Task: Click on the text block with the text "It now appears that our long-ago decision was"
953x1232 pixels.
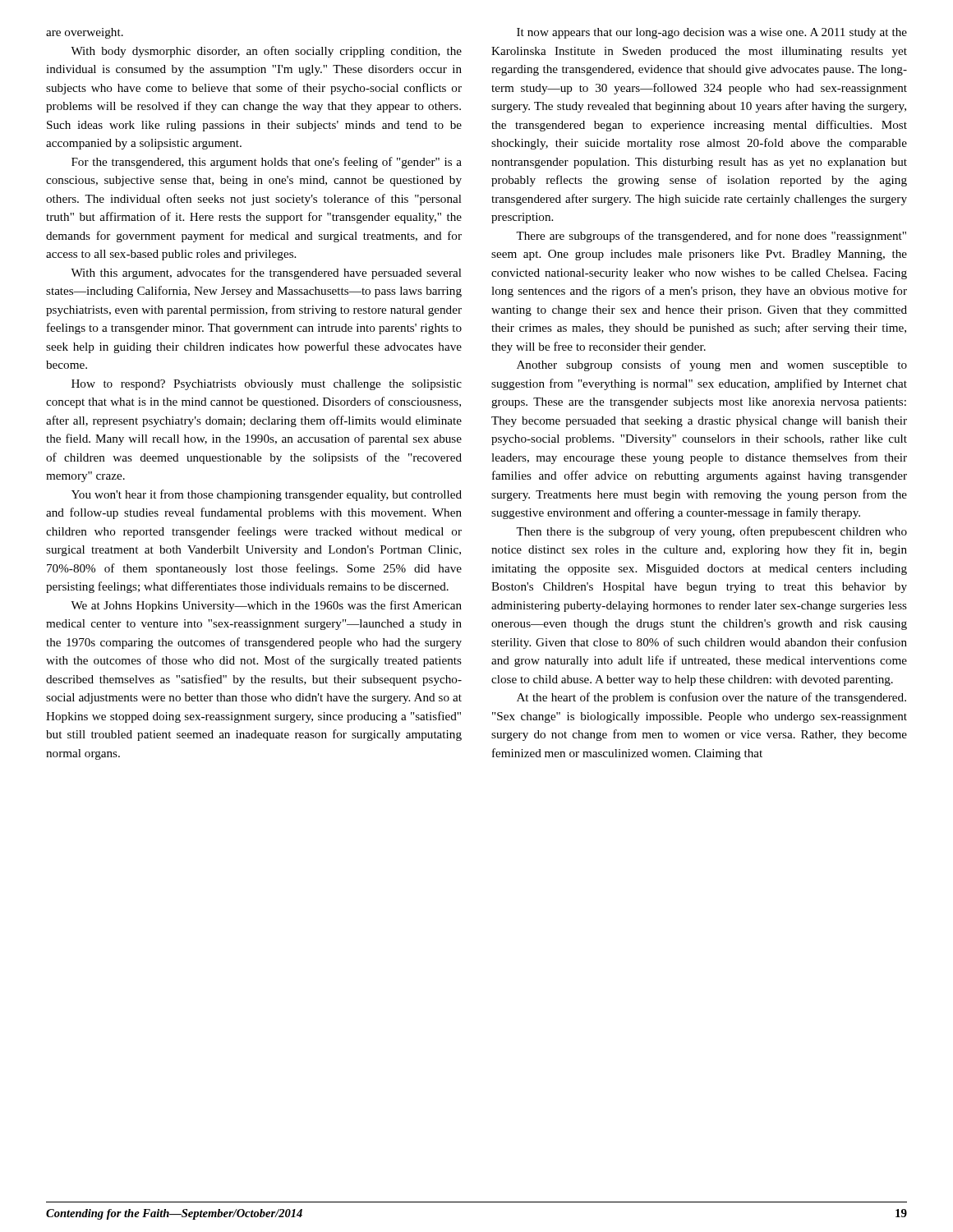Action: 699,393
